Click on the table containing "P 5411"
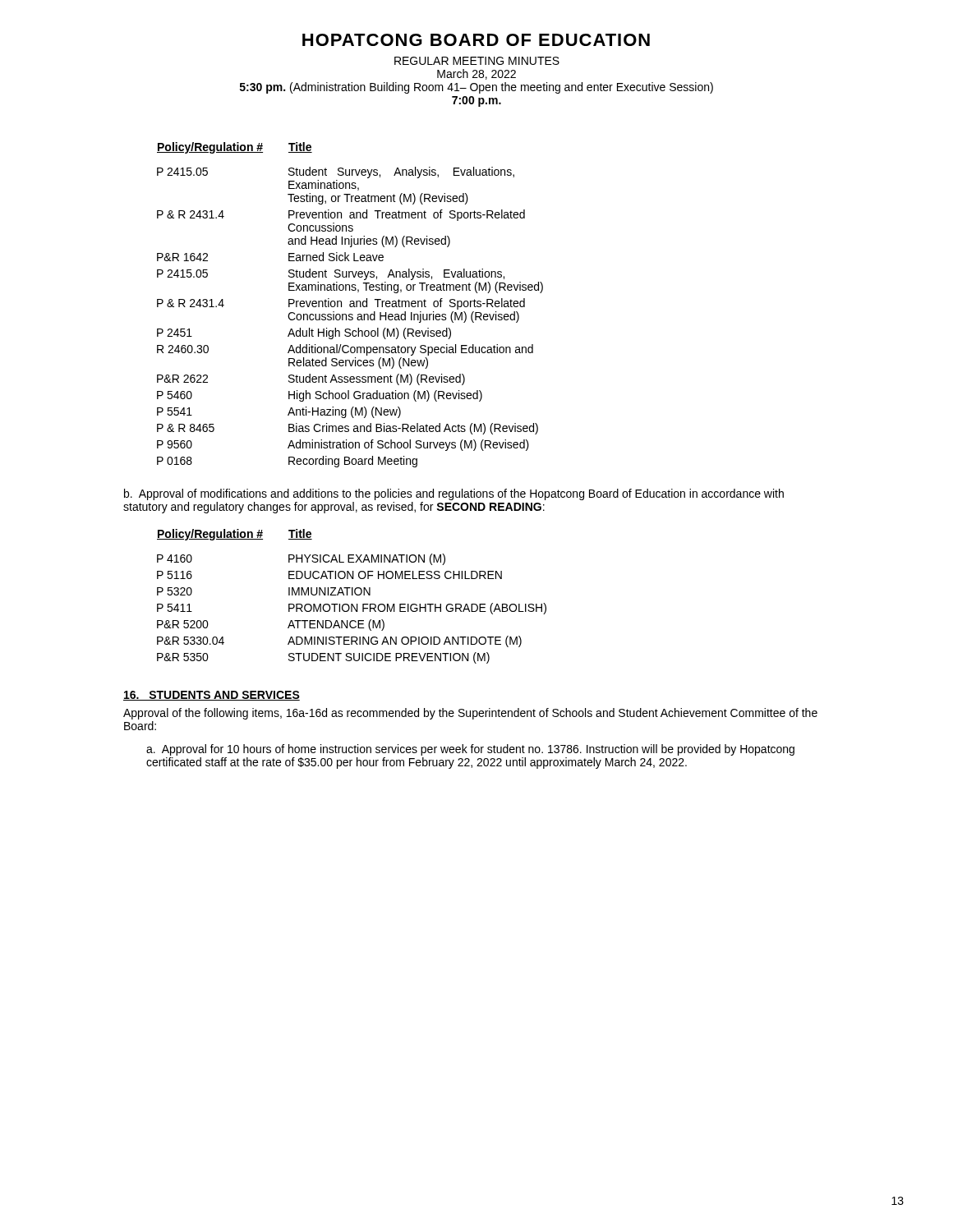 [x=493, y=596]
